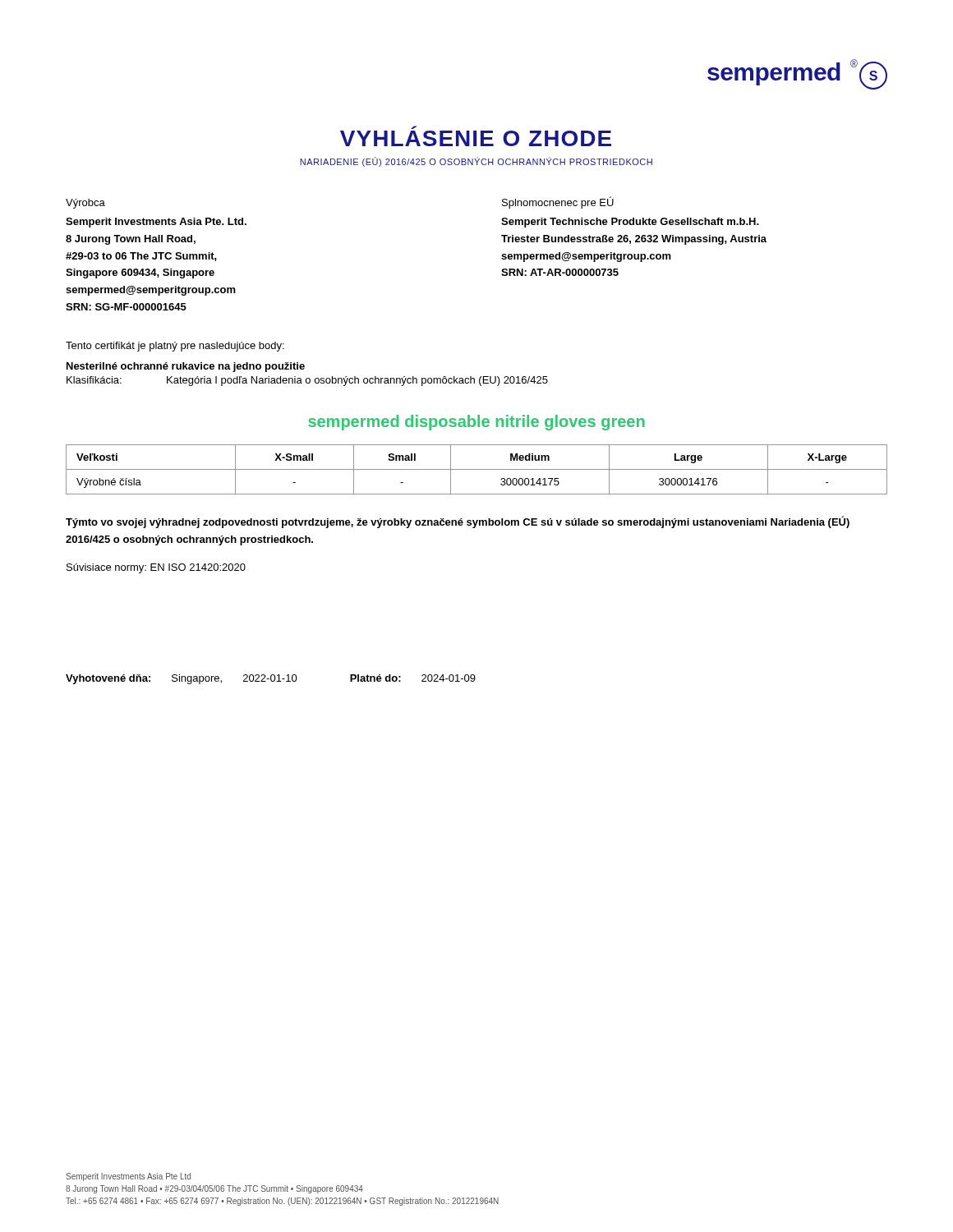Click on the logo
The image size is (953, 1232).
pos(476,75)
